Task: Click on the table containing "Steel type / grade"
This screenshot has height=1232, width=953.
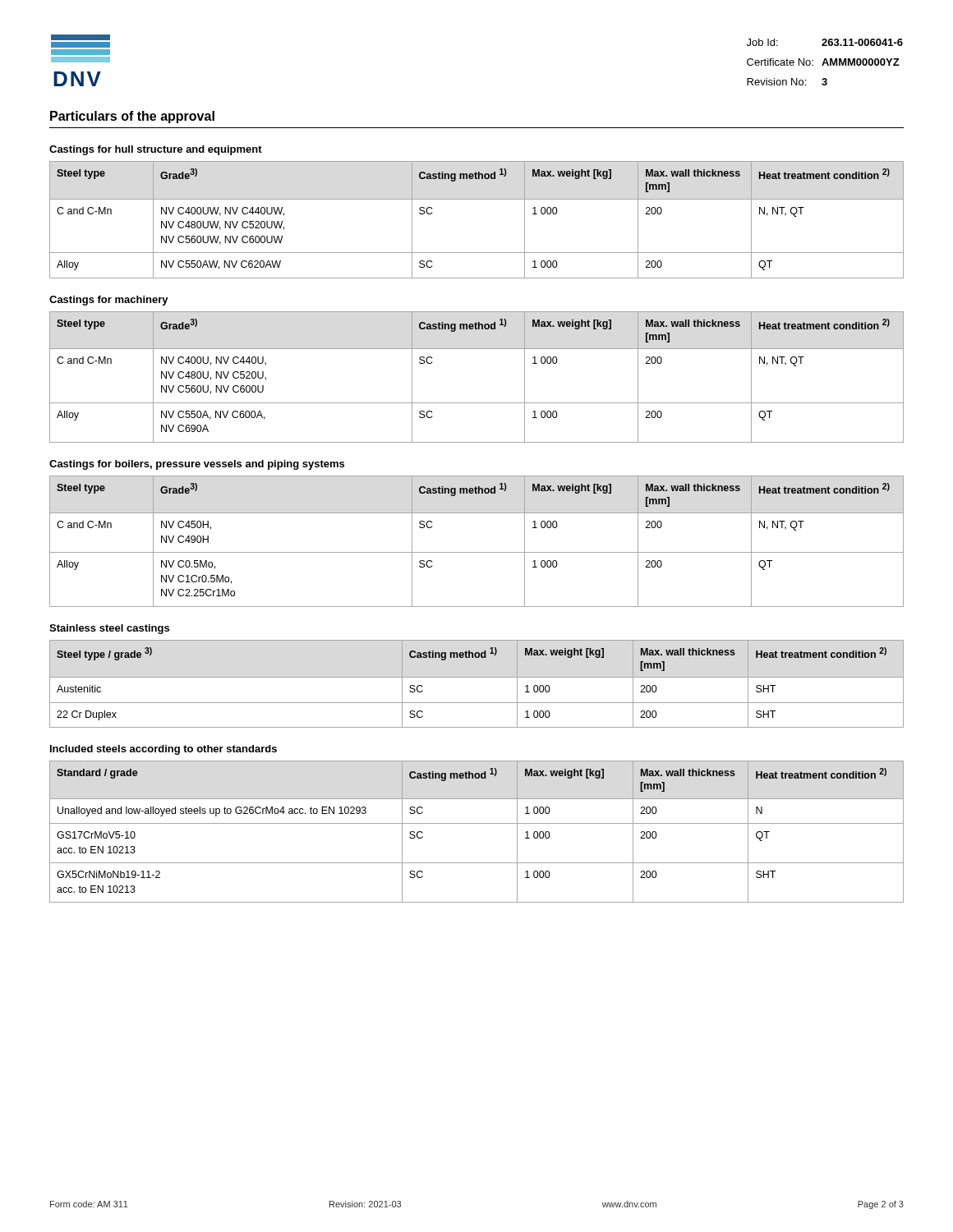Action: coord(476,684)
